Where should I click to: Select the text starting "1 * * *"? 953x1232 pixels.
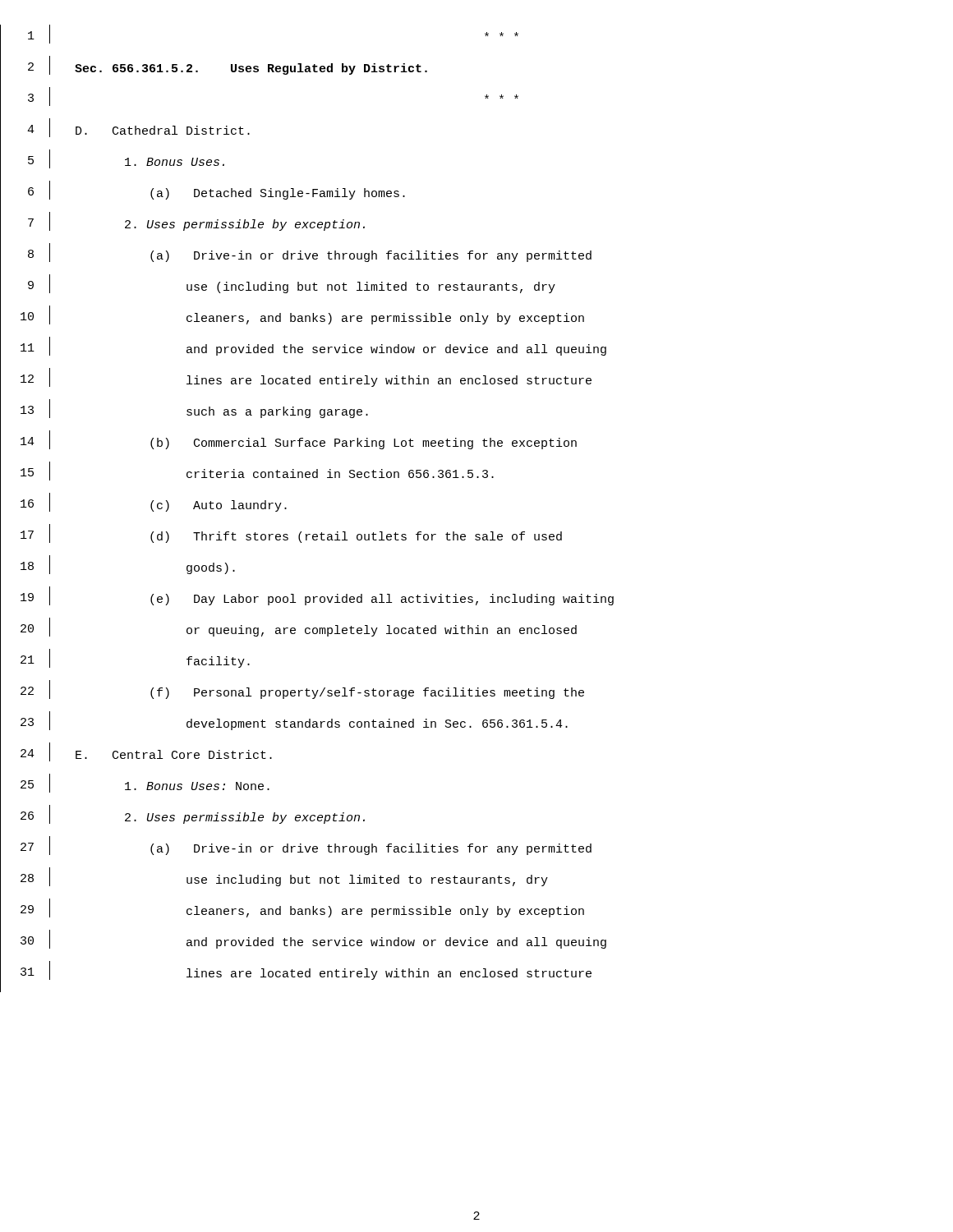pyautogui.click(x=477, y=38)
